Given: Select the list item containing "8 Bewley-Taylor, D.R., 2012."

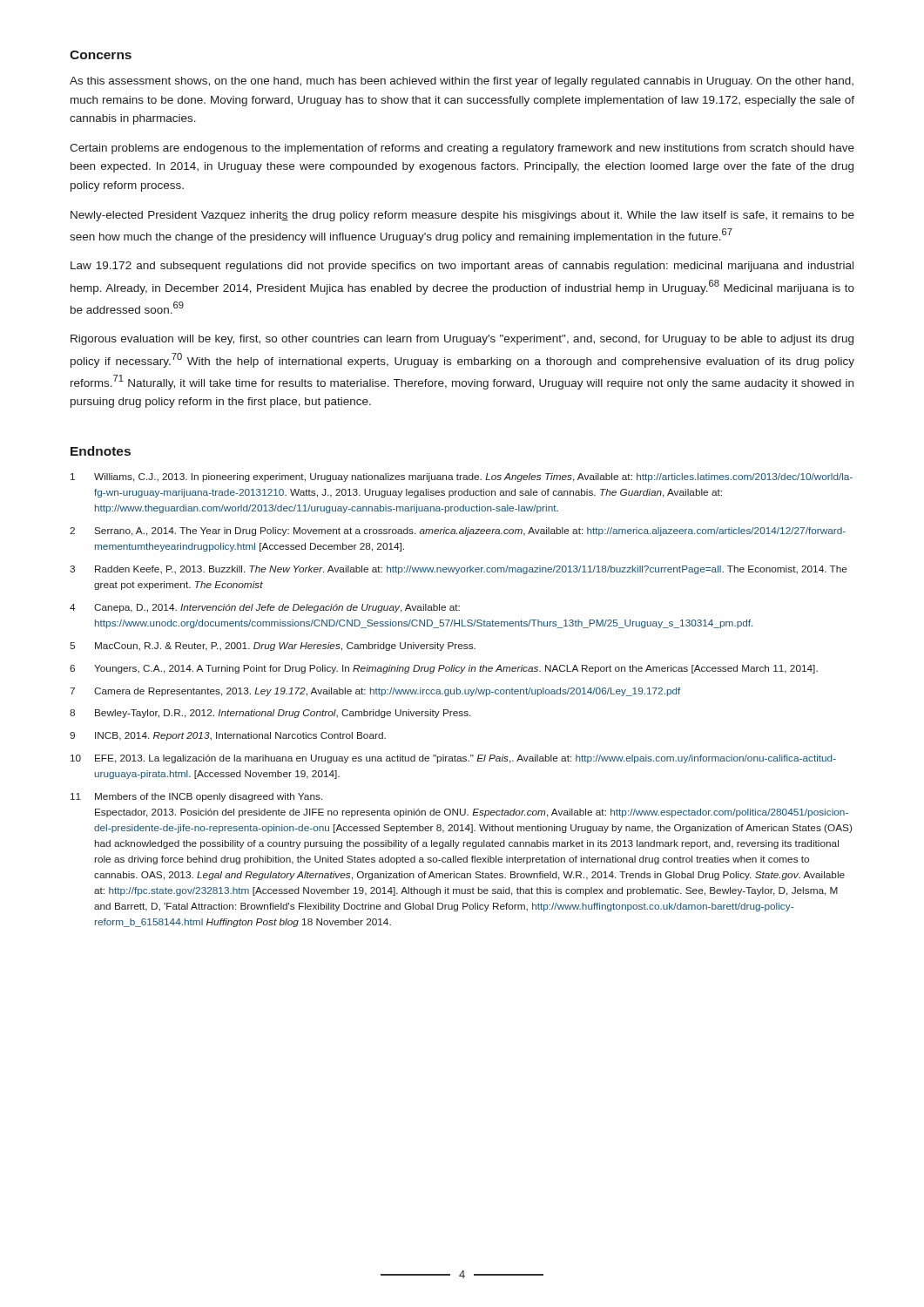Looking at the screenshot, I should click(462, 714).
